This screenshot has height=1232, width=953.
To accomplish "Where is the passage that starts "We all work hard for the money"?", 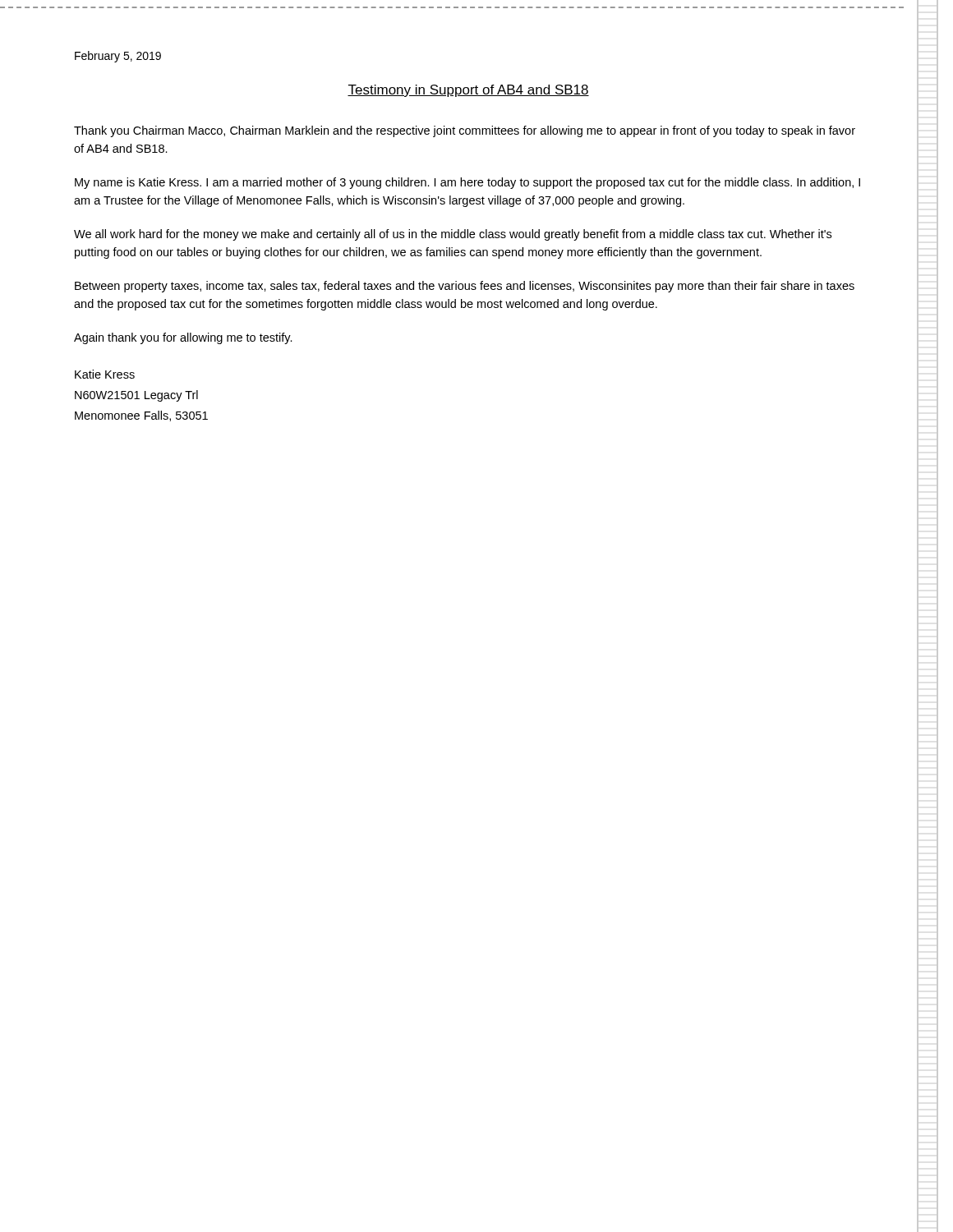I will (x=453, y=243).
